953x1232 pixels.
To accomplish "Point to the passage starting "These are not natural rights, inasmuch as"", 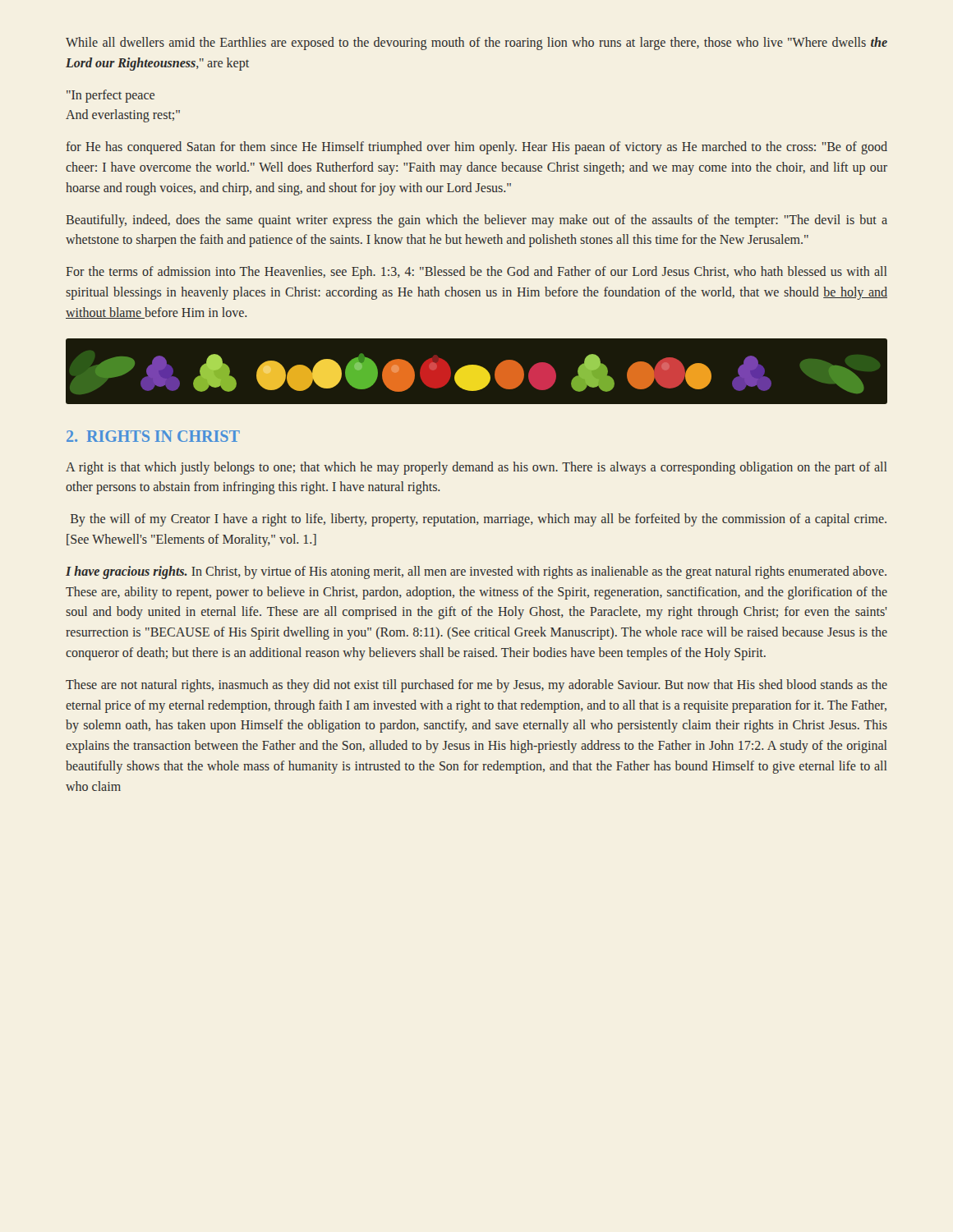I will pyautogui.click(x=476, y=735).
